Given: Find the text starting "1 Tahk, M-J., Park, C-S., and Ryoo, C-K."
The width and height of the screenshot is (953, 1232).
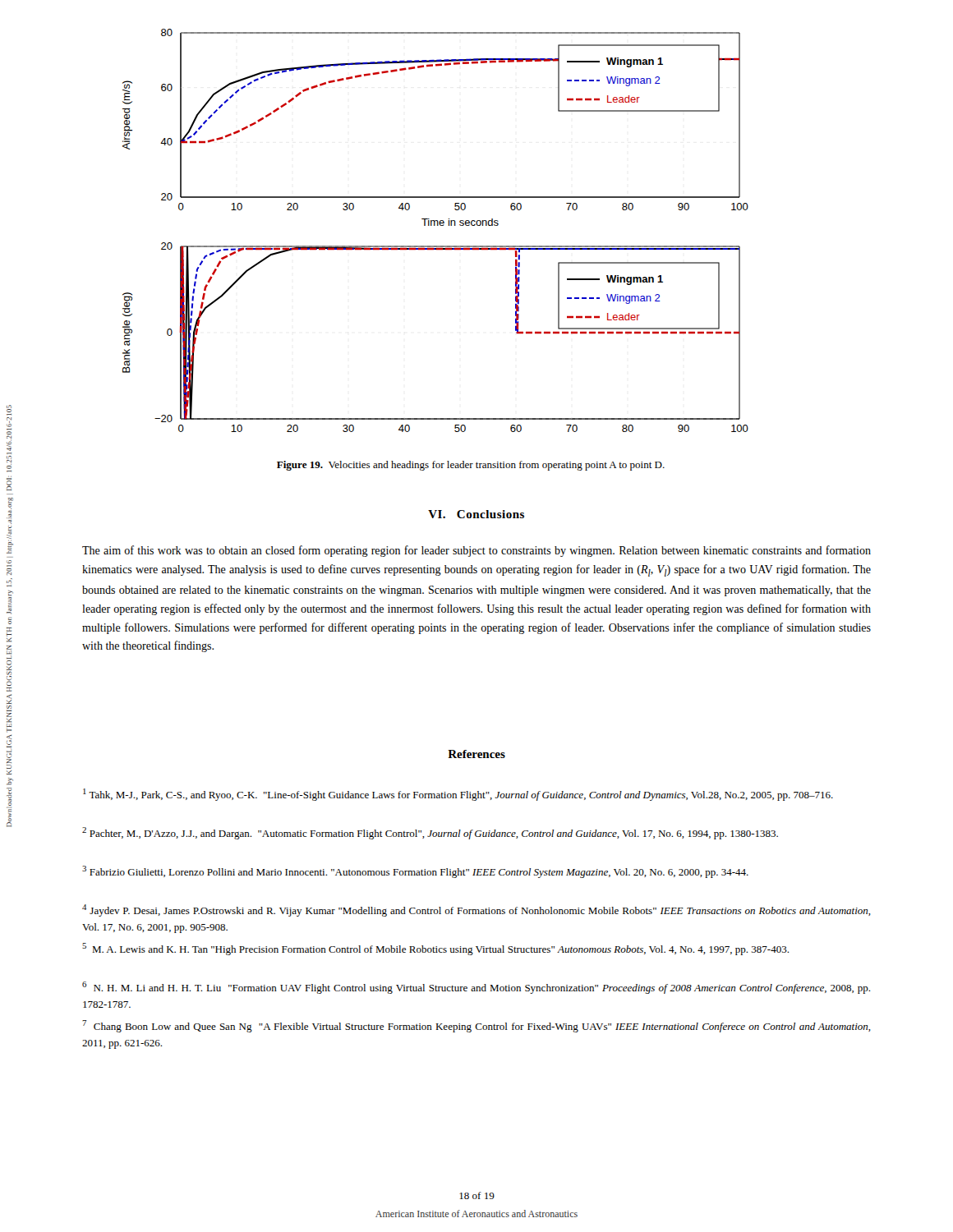Looking at the screenshot, I should pyautogui.click(x=458, y=794).
